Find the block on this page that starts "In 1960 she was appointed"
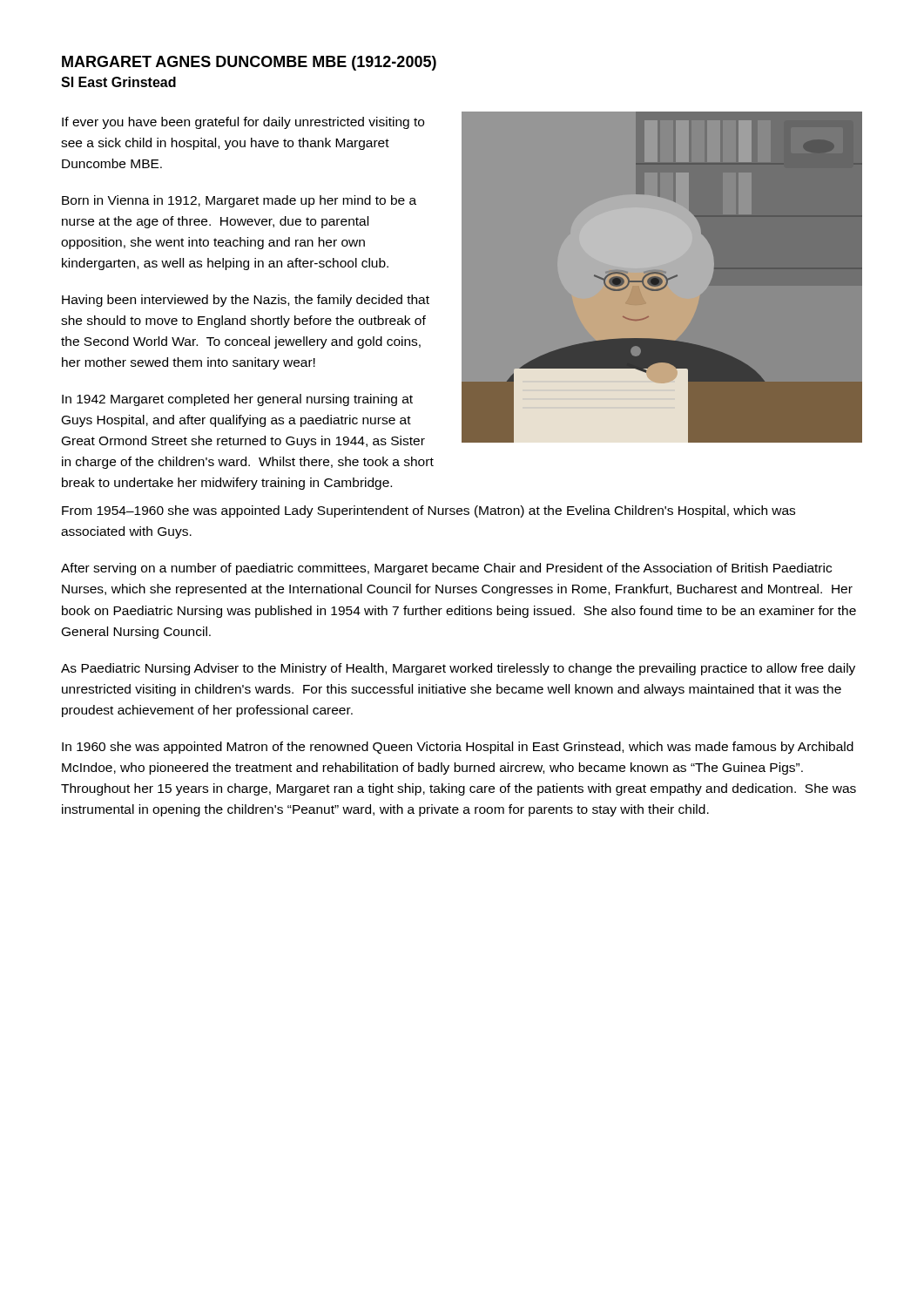Image resolution: width=924 pixels, height=1307 pixels. (x=459, y=777)
